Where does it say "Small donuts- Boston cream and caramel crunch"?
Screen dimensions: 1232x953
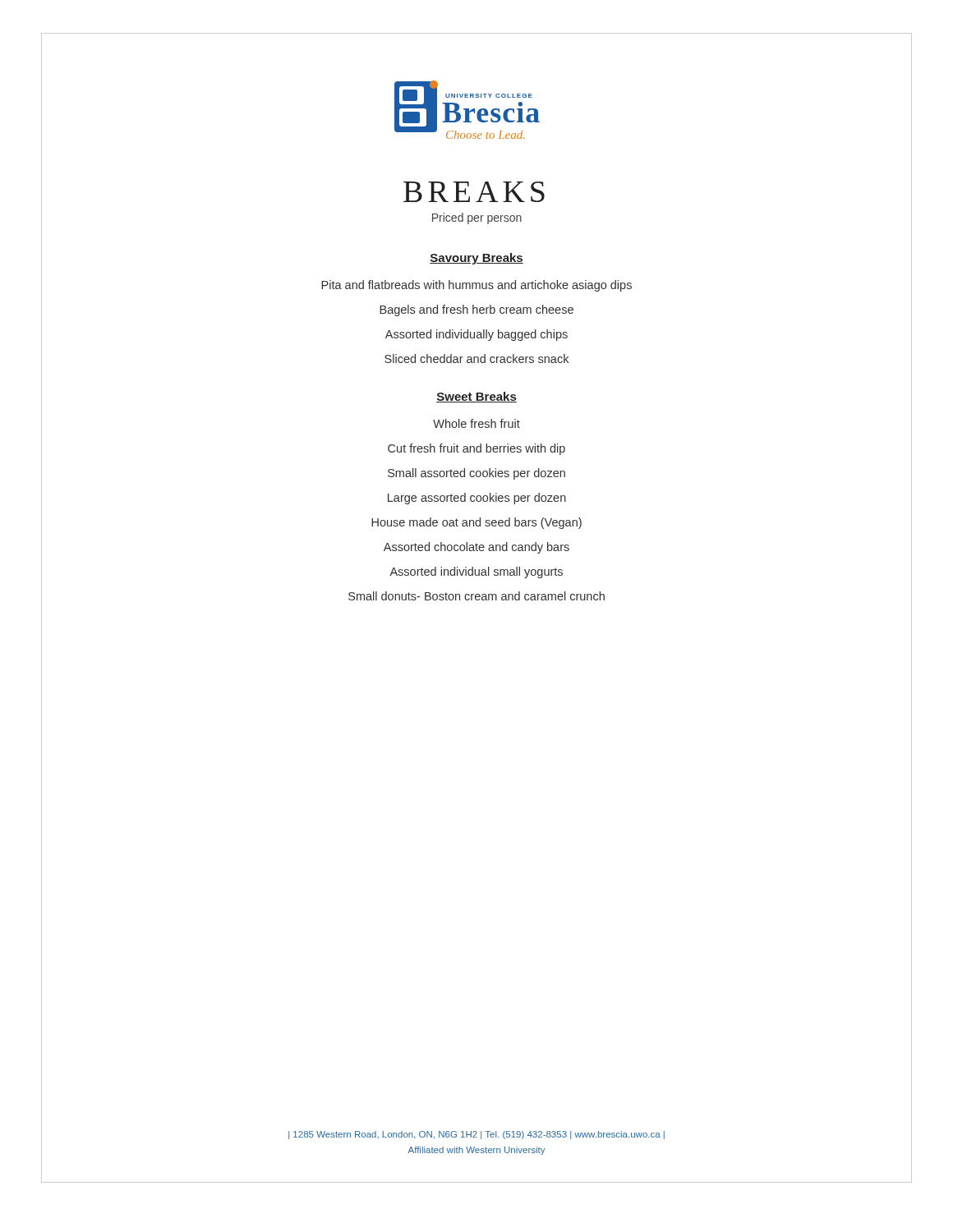(476, 596)
